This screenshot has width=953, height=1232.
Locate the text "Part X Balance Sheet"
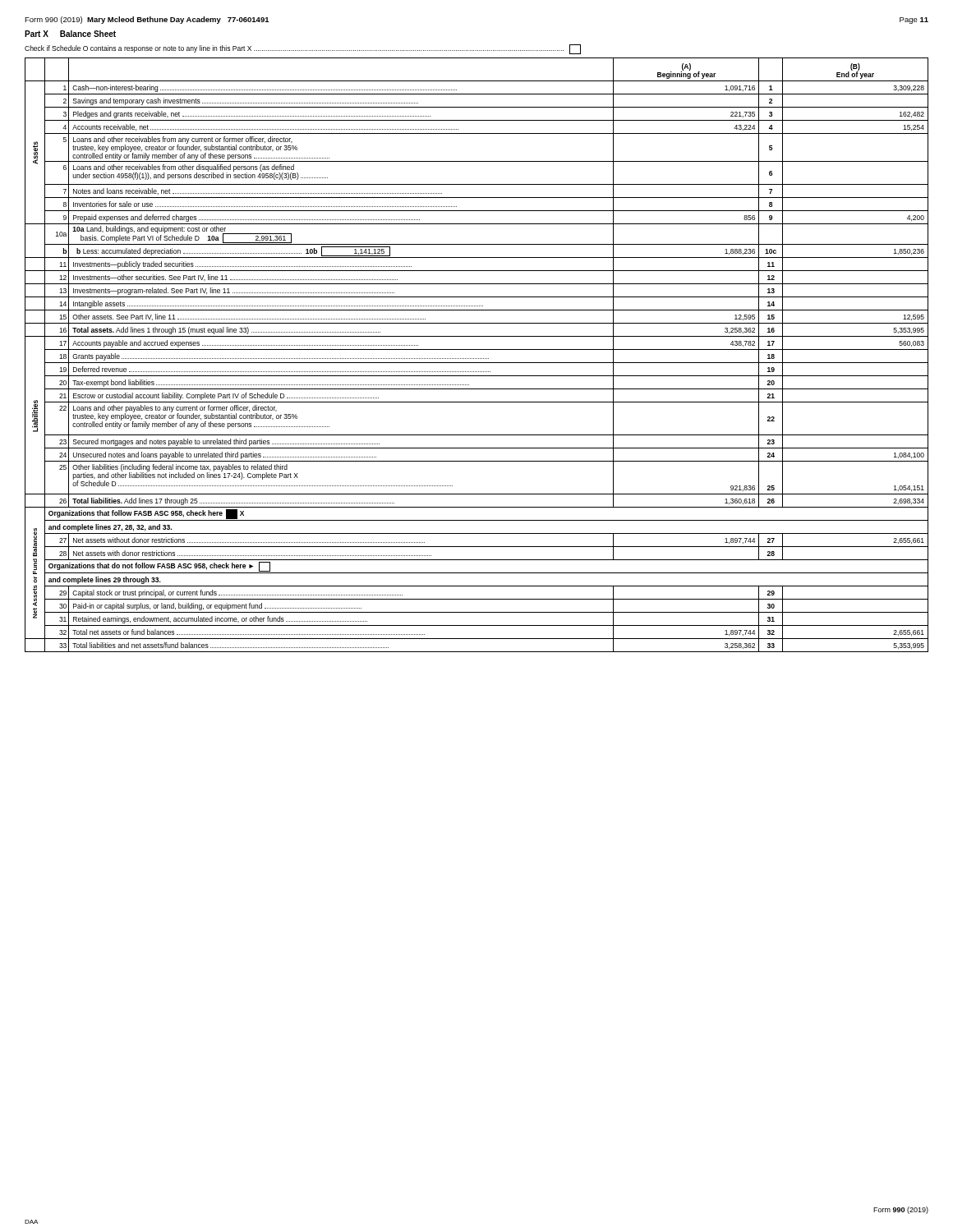(x=70, y=34)
